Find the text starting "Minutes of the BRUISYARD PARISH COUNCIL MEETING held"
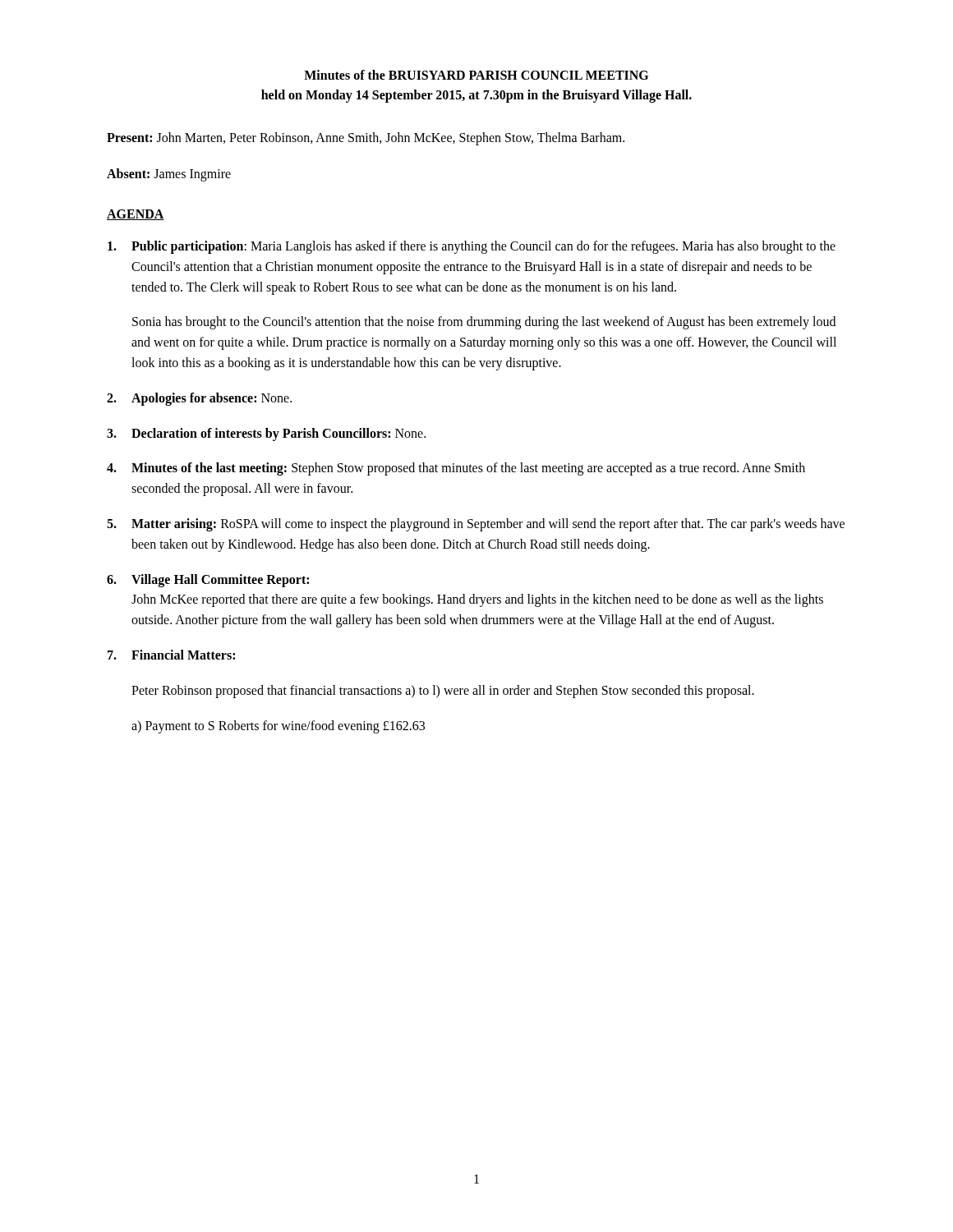 pos(476,85)
